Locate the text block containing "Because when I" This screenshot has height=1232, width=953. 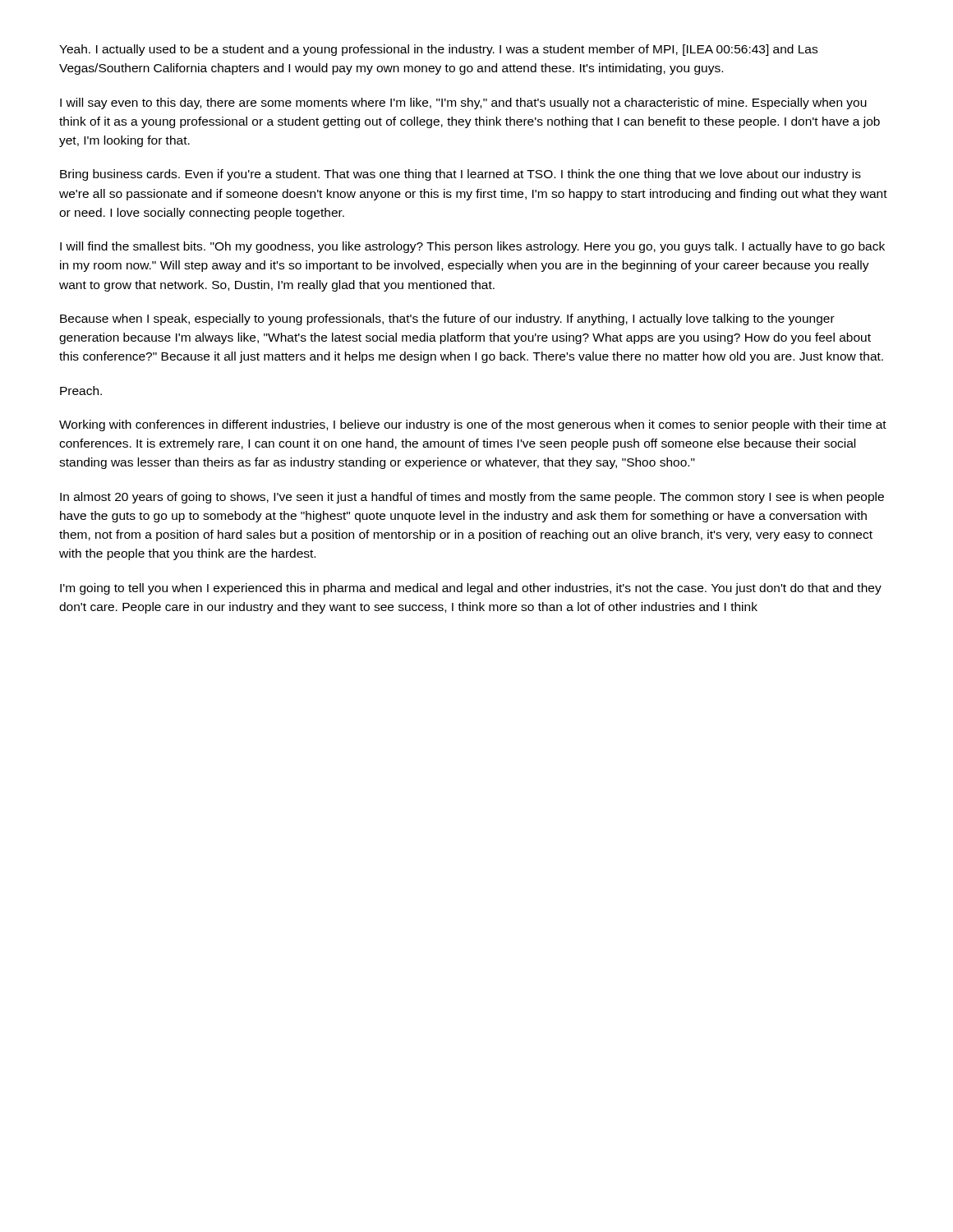[472, 337]
